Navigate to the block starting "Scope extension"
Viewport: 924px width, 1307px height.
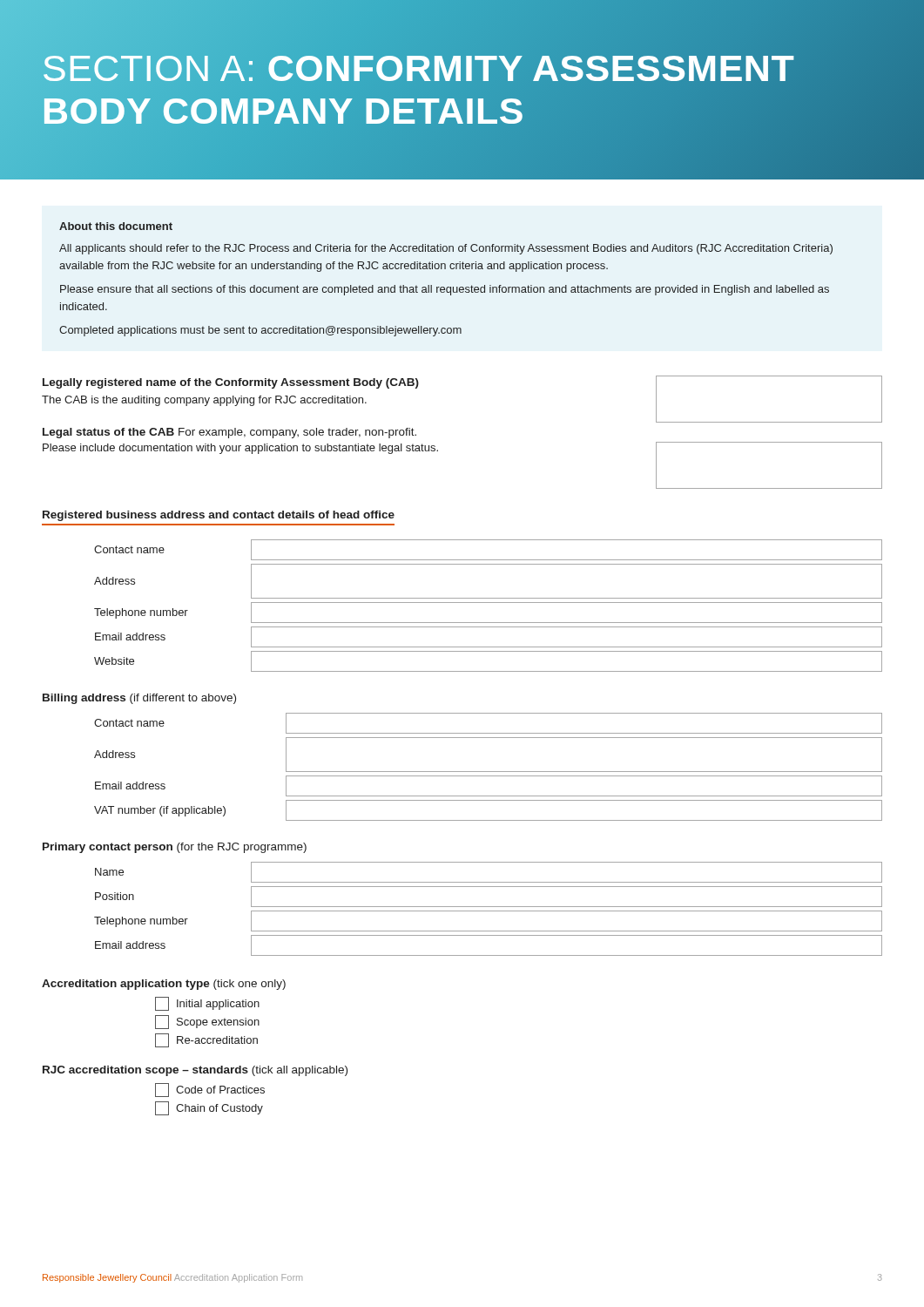pos(207,1022)
